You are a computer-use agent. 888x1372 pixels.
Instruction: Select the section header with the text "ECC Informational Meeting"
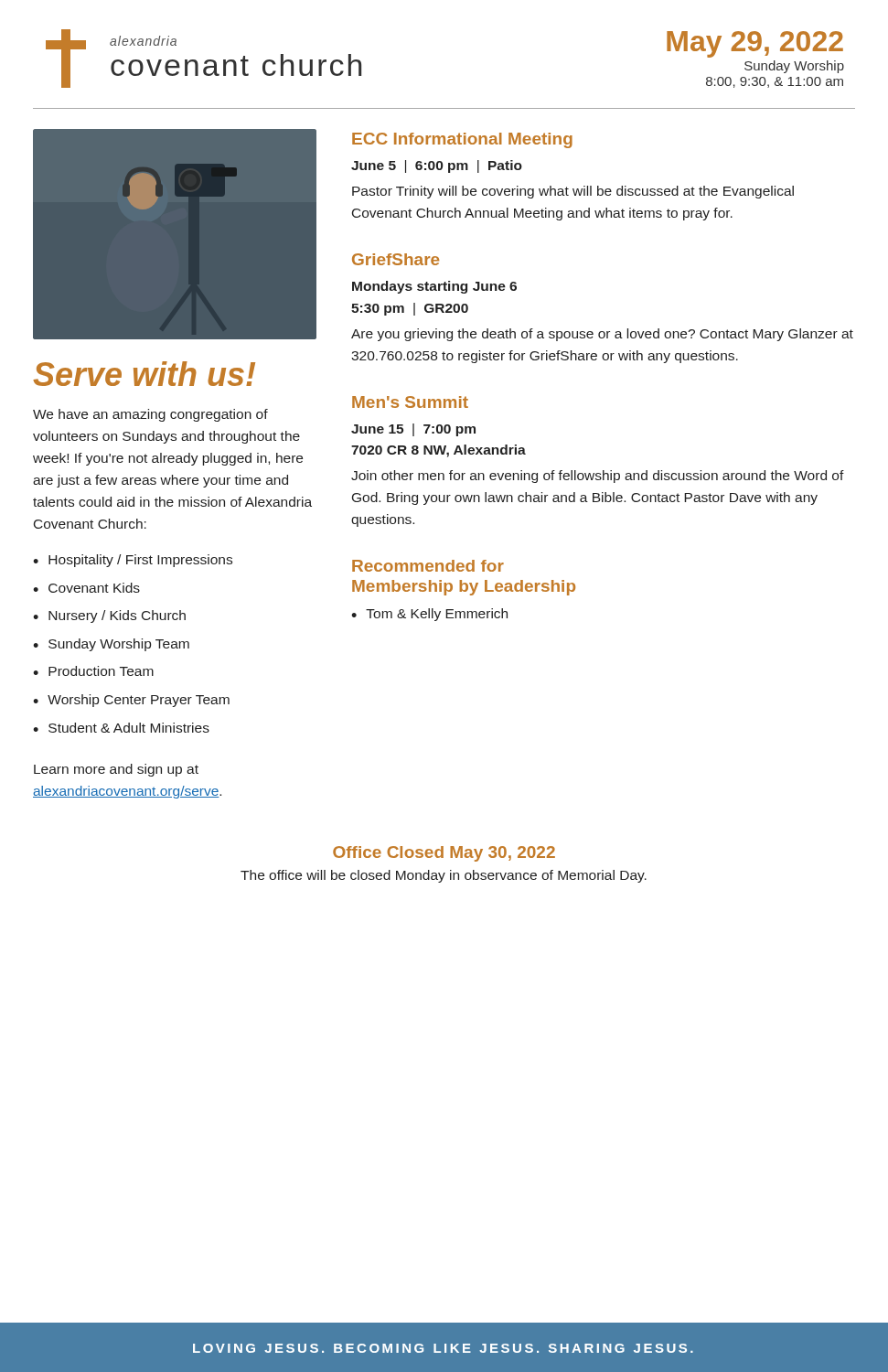pyautogui.click(x=462, y=139)
